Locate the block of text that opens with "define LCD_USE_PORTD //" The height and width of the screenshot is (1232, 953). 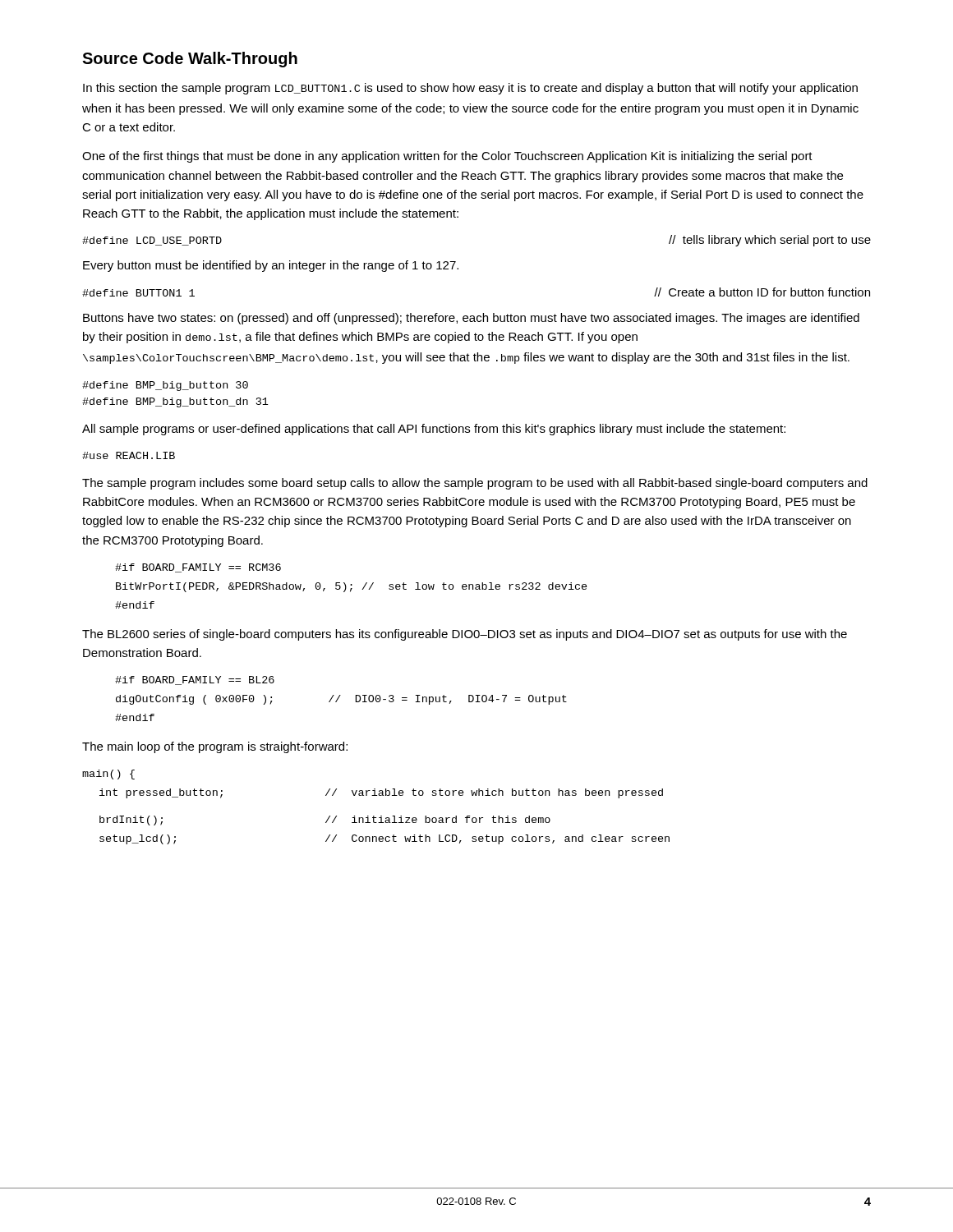point(155,240)
